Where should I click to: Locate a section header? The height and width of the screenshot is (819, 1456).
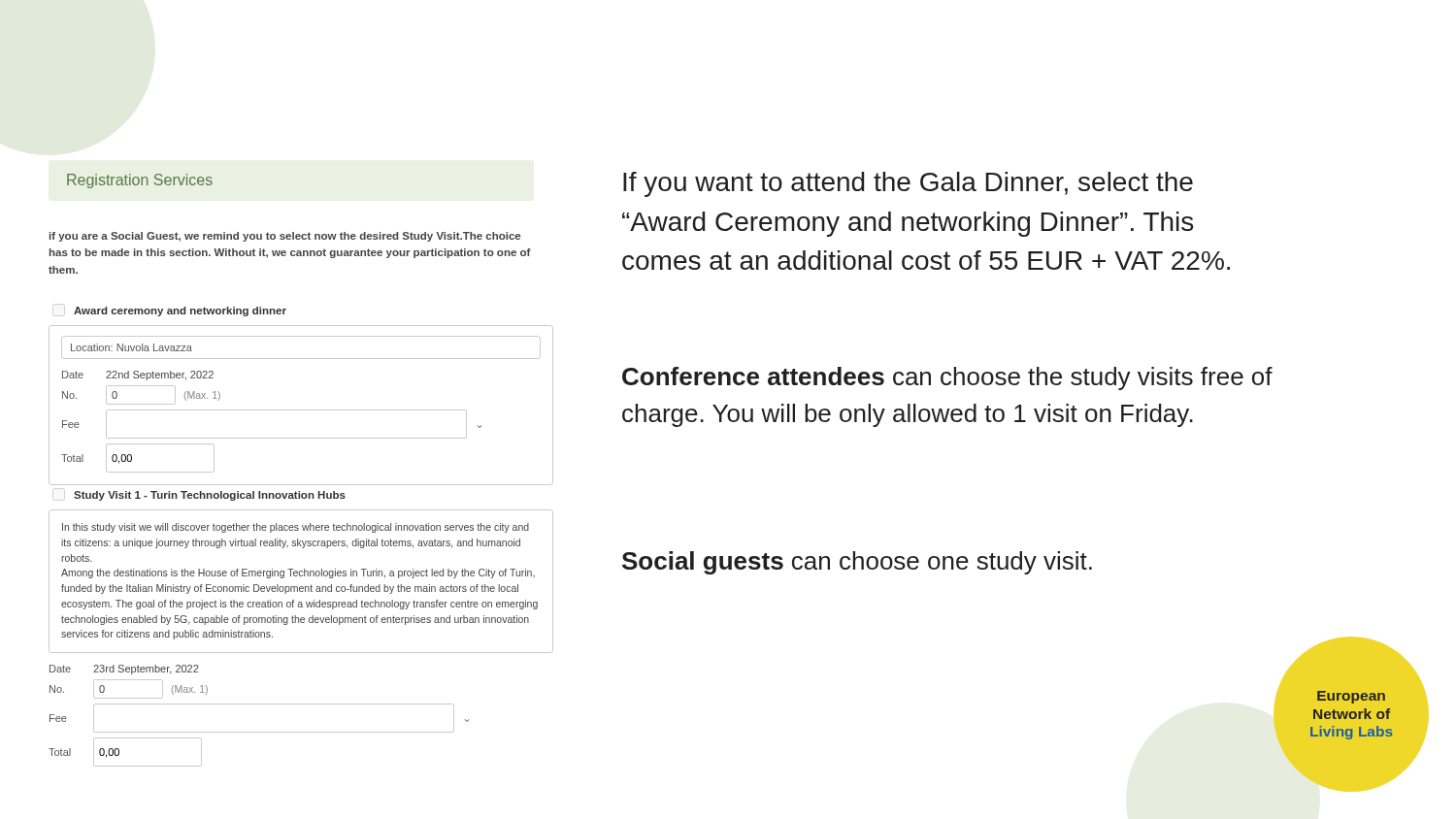pos(291,180)
